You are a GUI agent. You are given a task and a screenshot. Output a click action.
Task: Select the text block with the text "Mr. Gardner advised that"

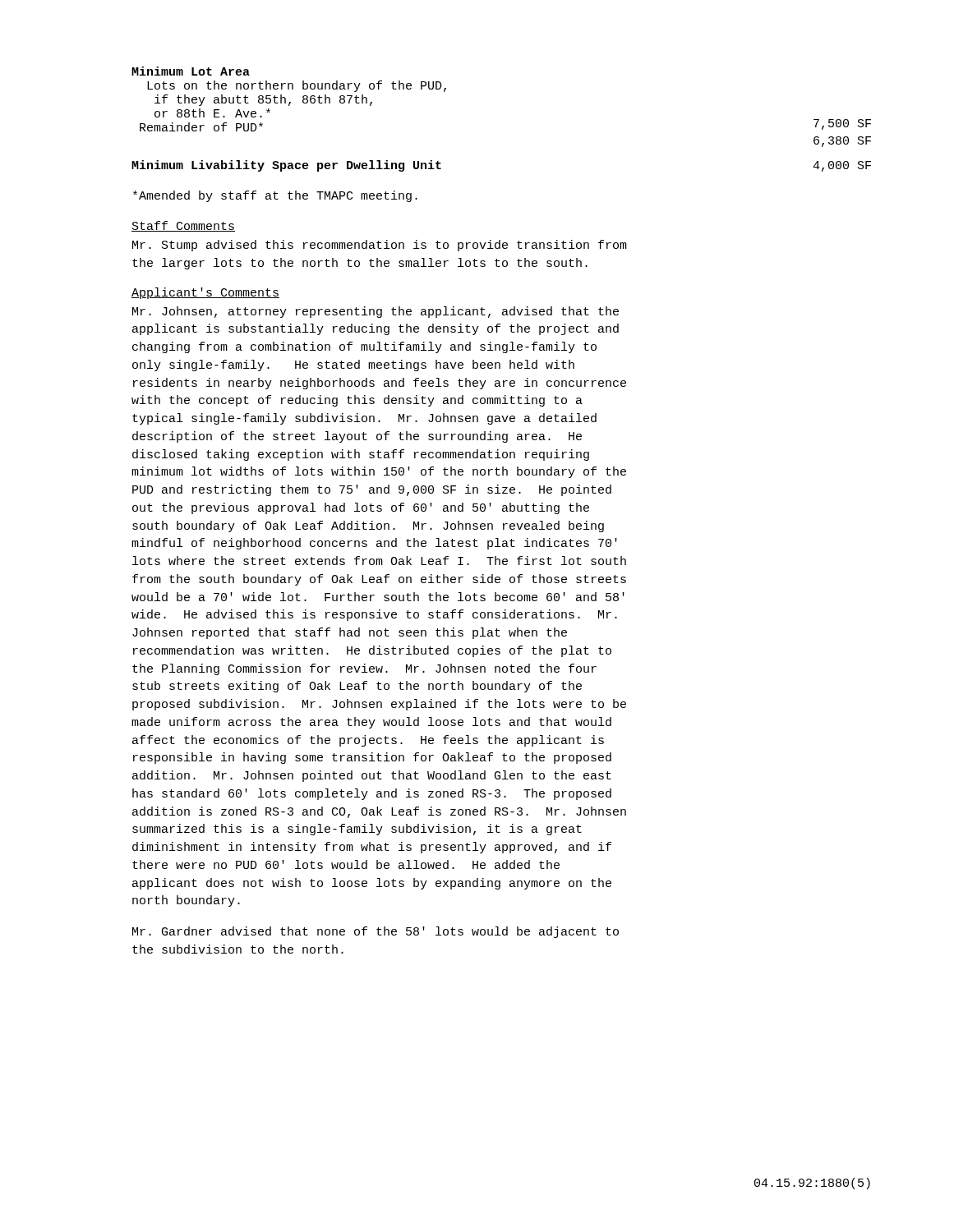click(x=376, y=942)
